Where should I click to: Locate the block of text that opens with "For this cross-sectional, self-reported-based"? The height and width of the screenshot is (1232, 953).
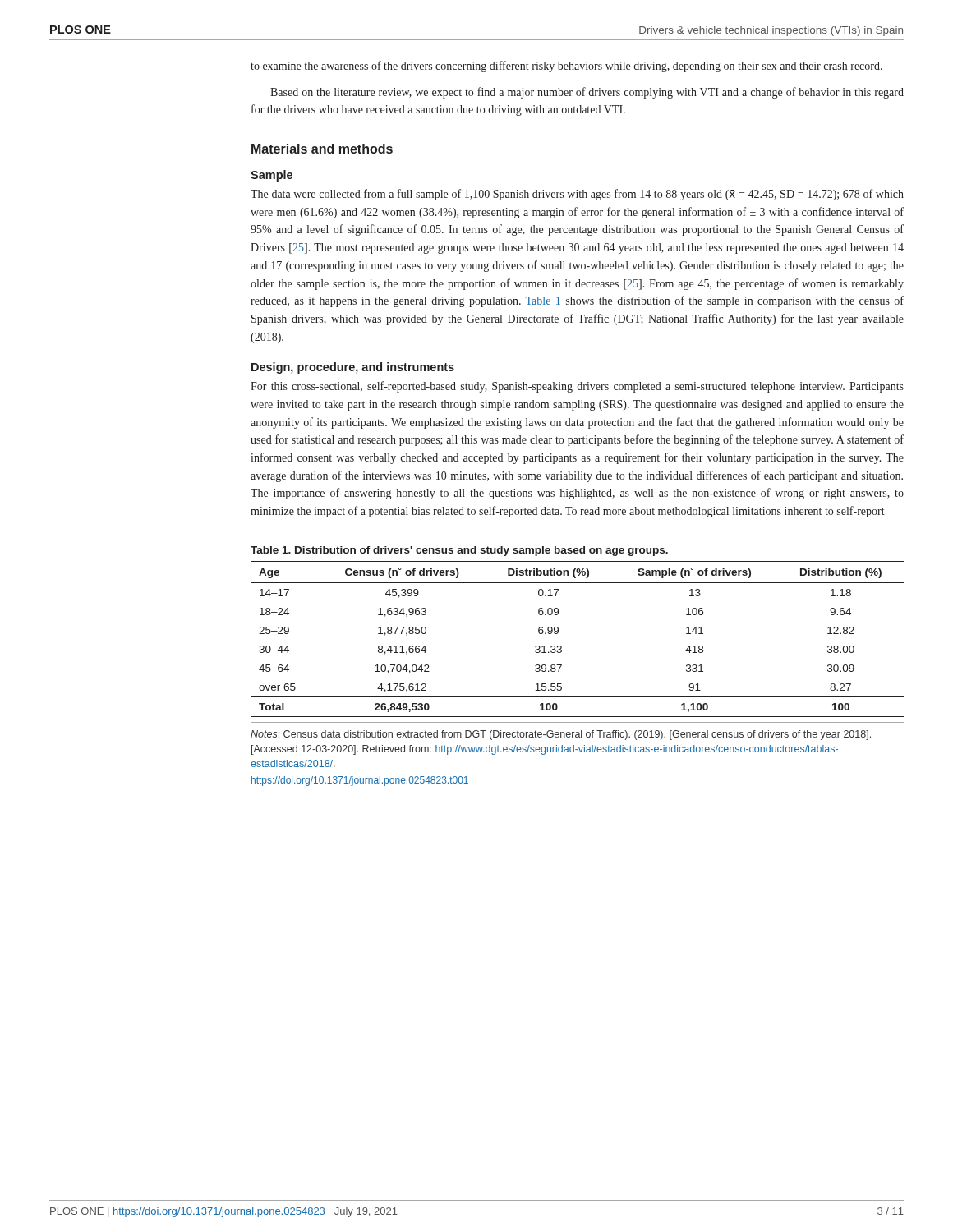(577, 449)
